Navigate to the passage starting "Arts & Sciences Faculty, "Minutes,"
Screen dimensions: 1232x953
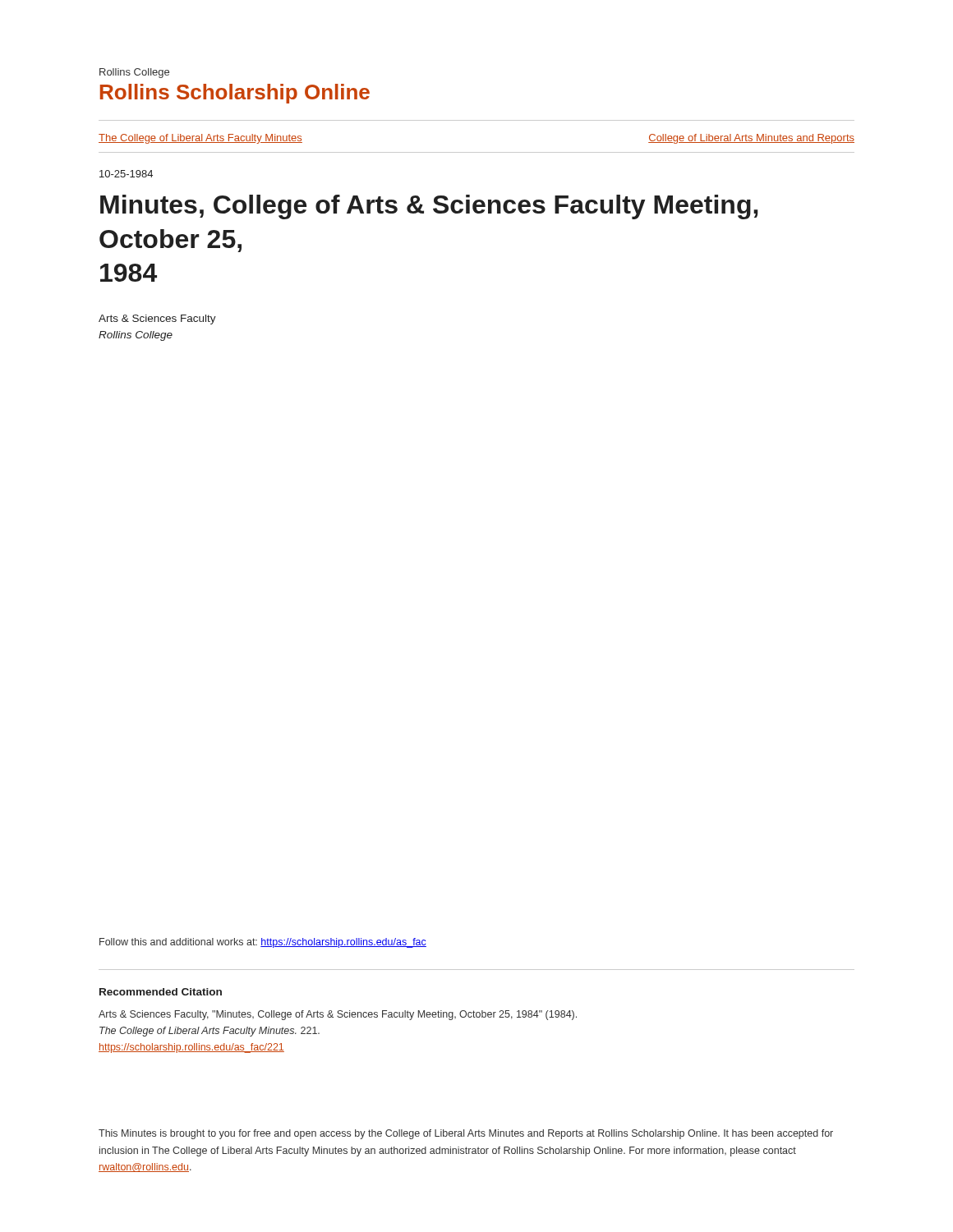tap(338, 1015)
